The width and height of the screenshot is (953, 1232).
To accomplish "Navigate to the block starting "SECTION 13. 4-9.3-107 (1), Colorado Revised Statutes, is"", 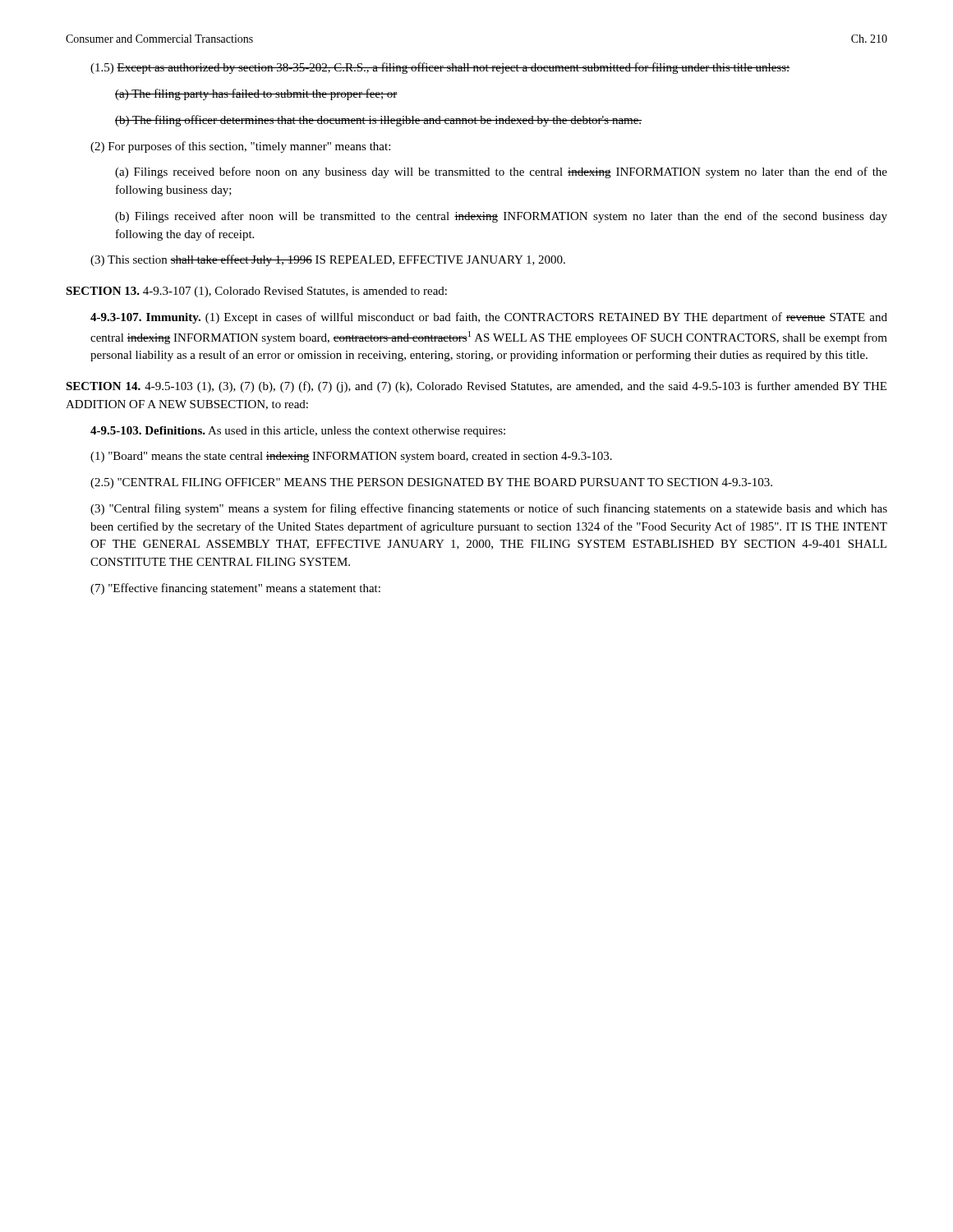I will coord(257,291).
